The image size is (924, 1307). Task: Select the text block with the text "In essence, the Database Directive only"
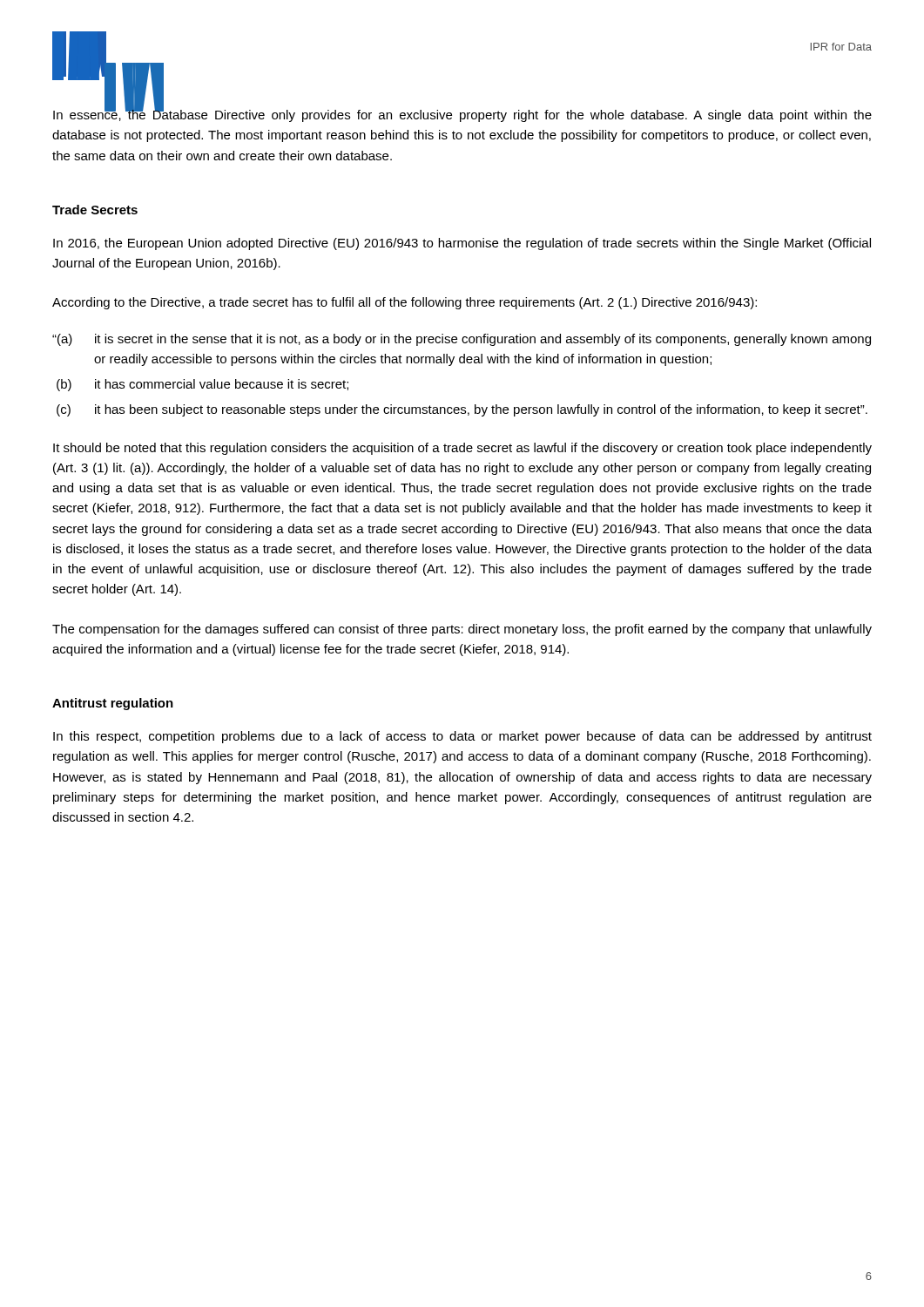pos(462,135)
